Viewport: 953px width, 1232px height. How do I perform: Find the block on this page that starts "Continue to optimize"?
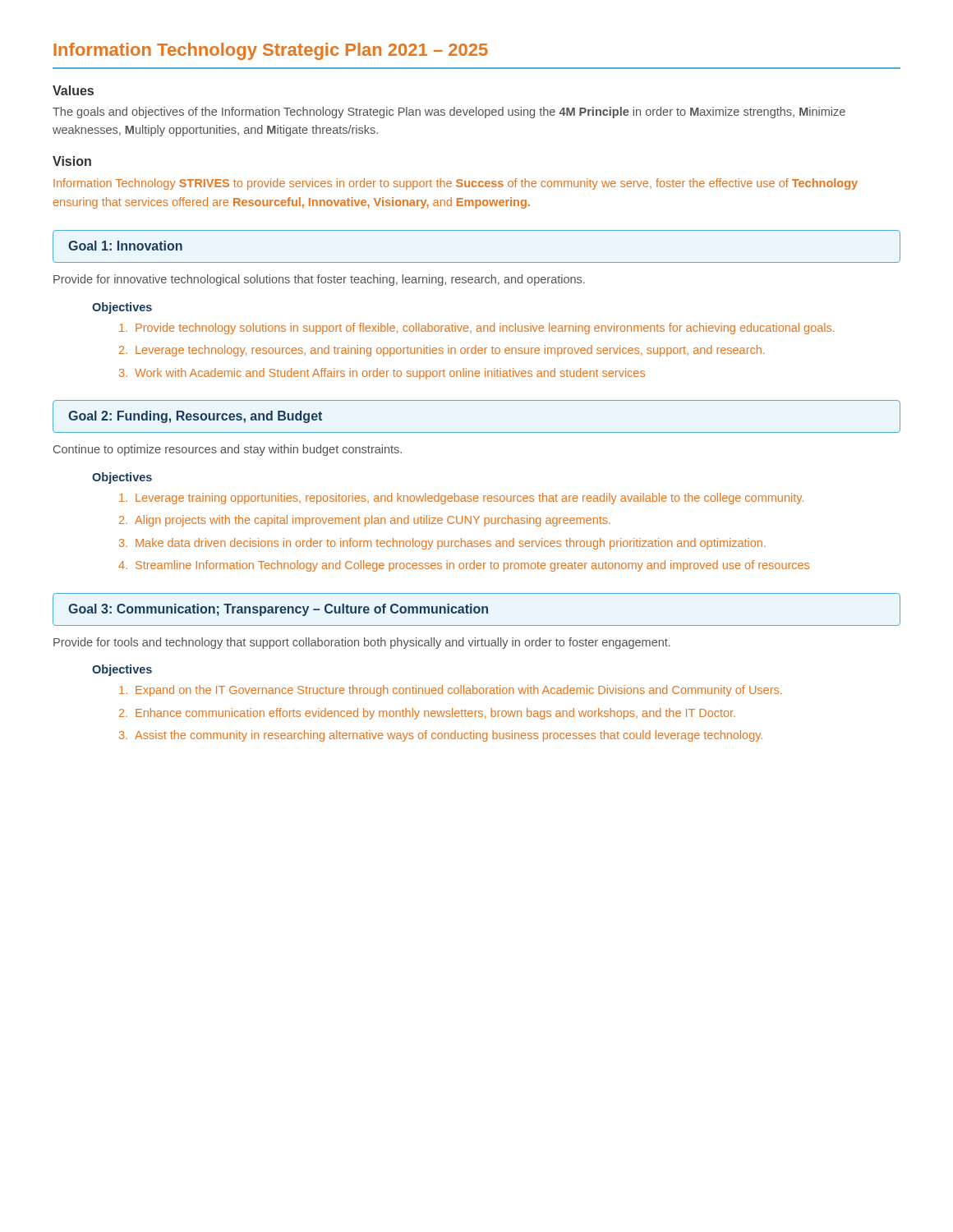pos(228,450)
